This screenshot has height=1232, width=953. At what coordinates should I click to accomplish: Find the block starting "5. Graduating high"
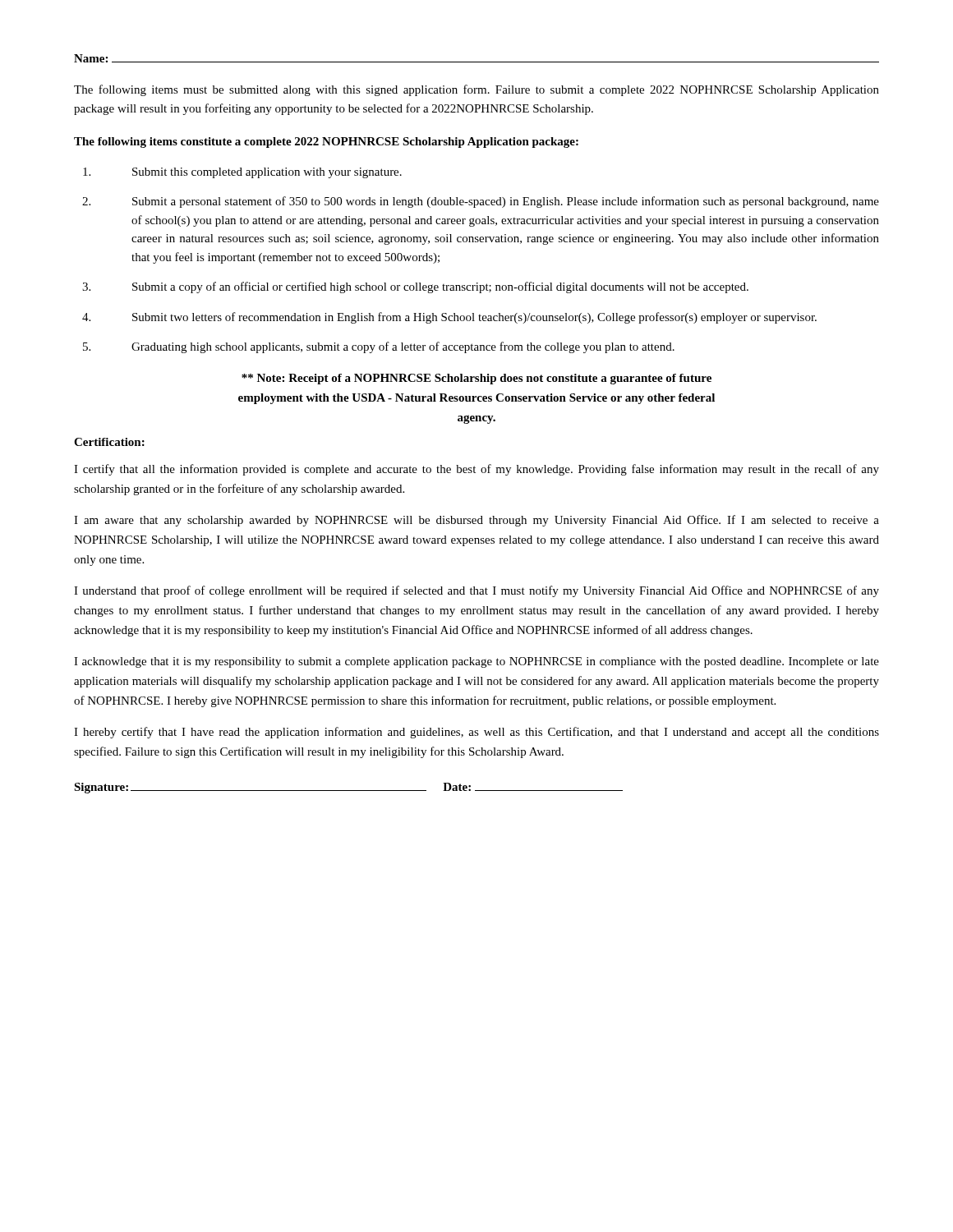[476, 347]
